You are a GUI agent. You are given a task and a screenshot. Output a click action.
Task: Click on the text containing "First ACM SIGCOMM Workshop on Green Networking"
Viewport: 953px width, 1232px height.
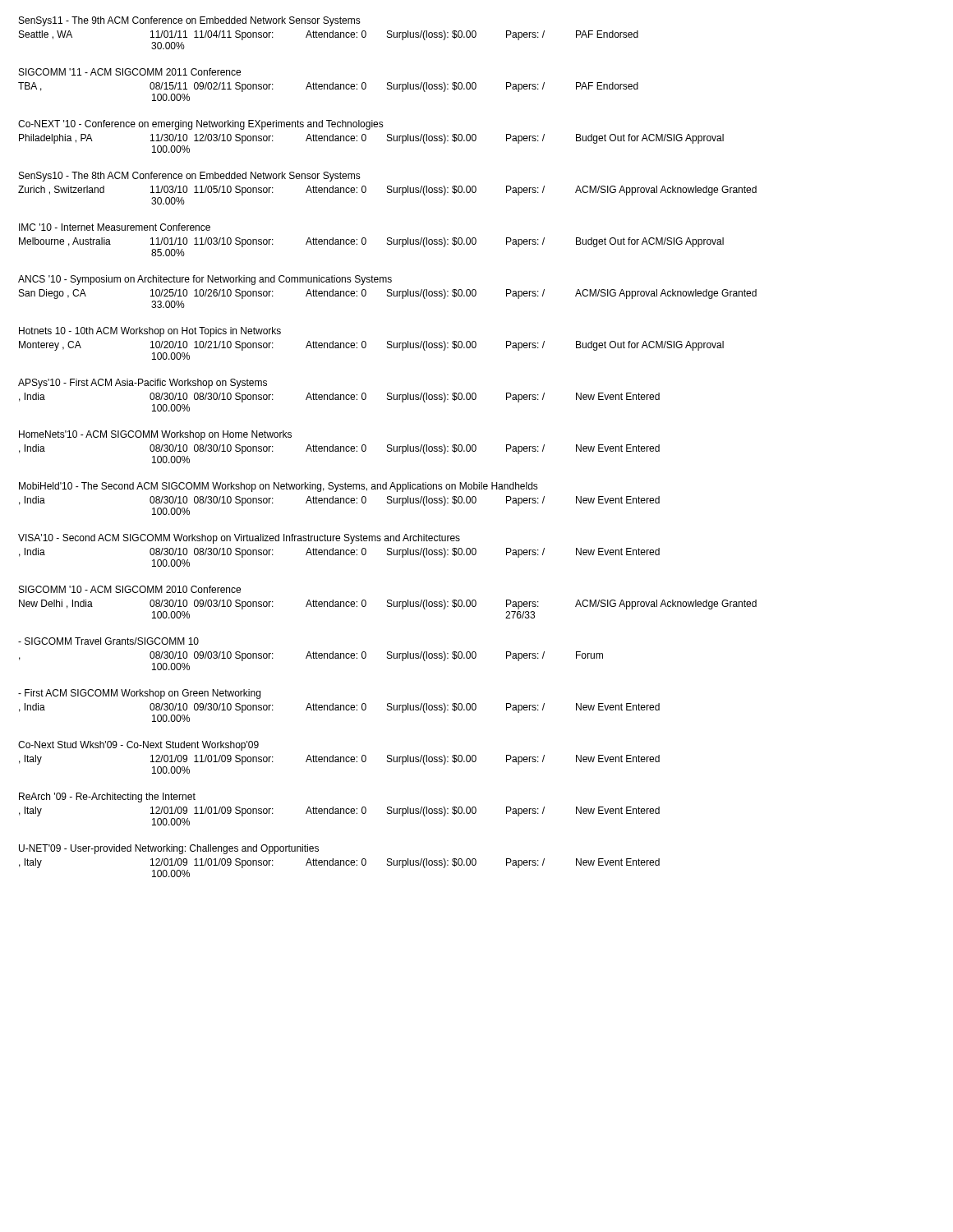140,693
